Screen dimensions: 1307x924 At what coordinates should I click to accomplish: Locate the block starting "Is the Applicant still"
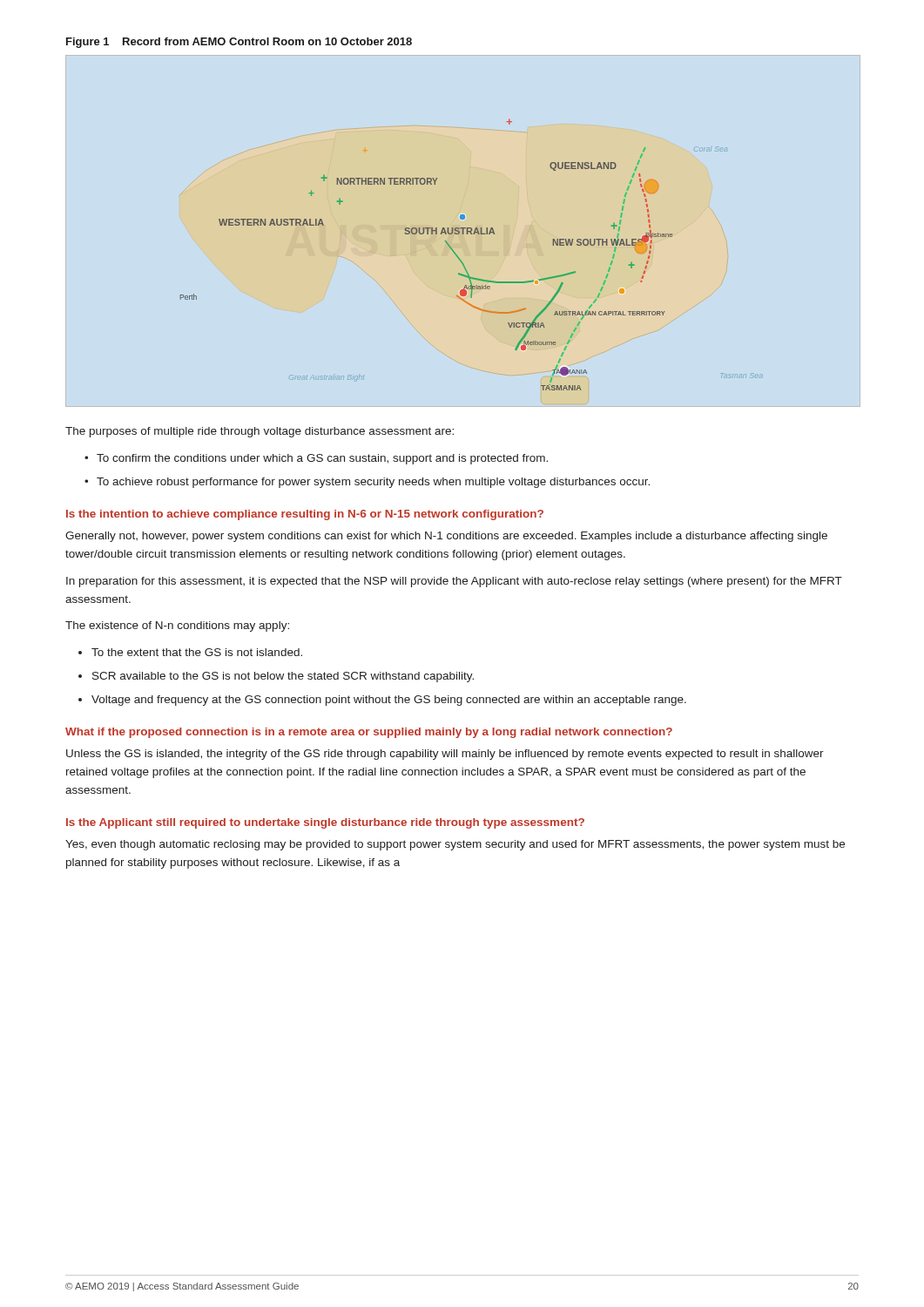(x=325, y=822)
